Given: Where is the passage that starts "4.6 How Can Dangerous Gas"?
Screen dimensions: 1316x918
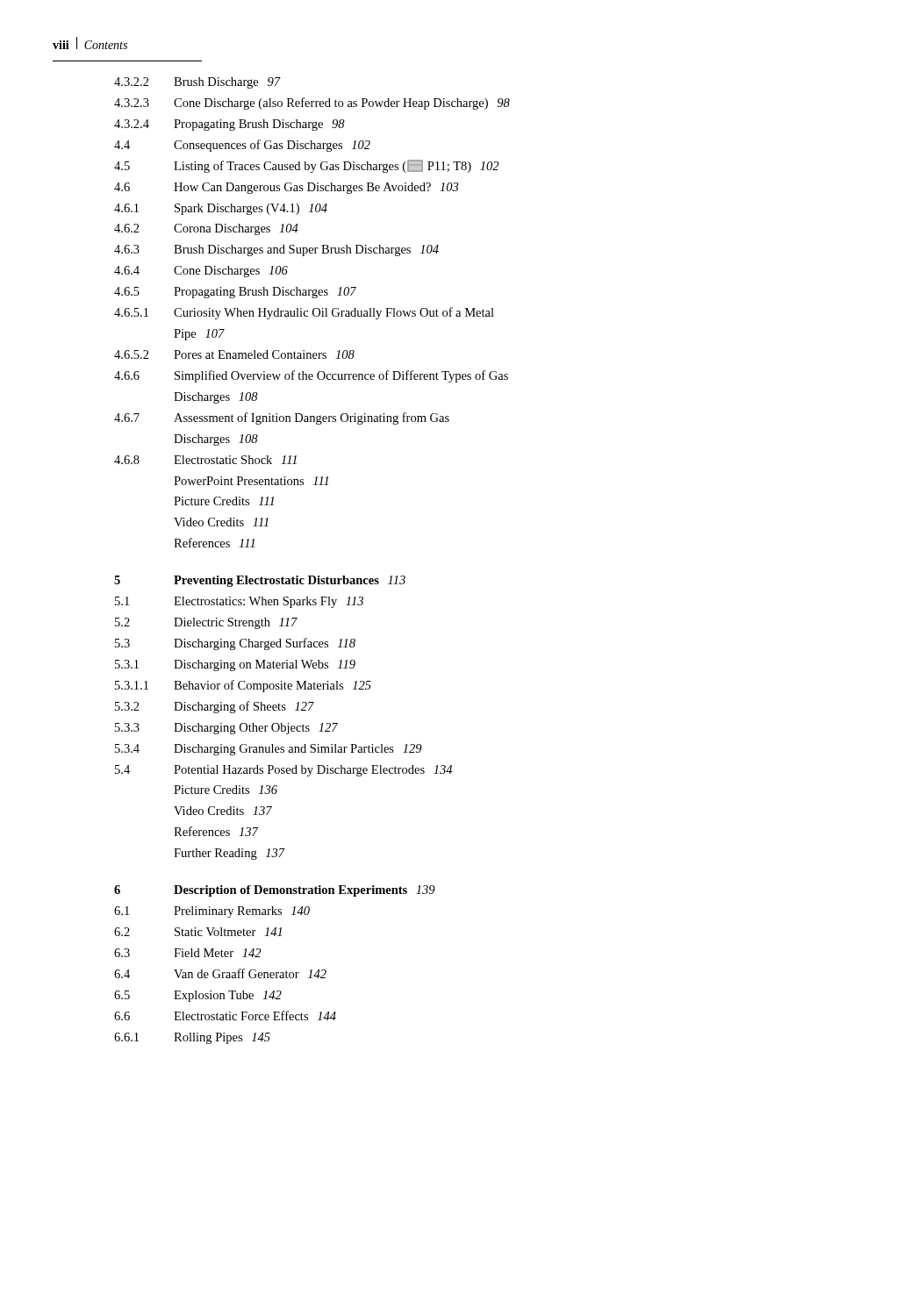Looking at the screenshot, I should pyautogui.click(x=286, y=188).
